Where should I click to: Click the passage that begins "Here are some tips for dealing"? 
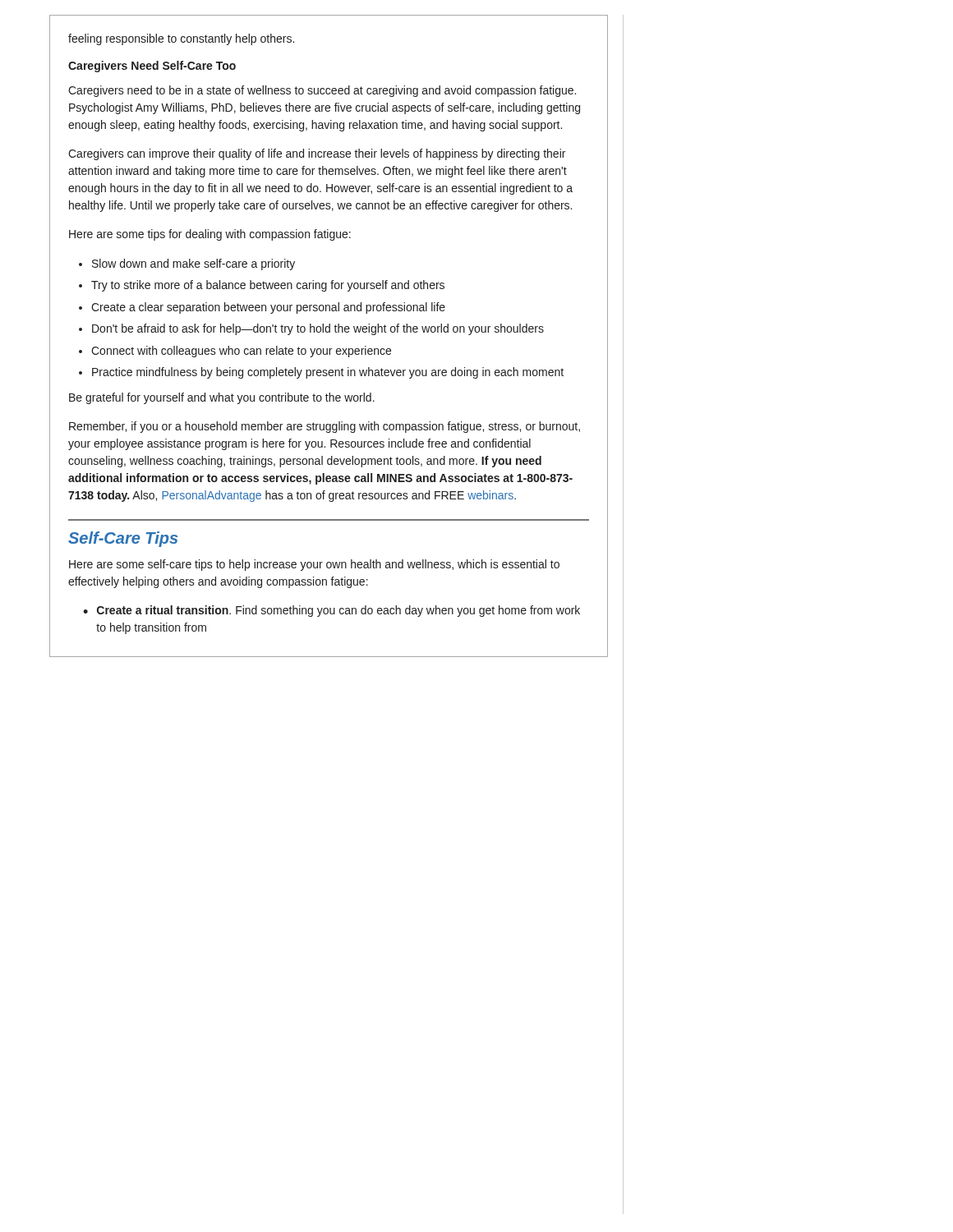[210, 234]
